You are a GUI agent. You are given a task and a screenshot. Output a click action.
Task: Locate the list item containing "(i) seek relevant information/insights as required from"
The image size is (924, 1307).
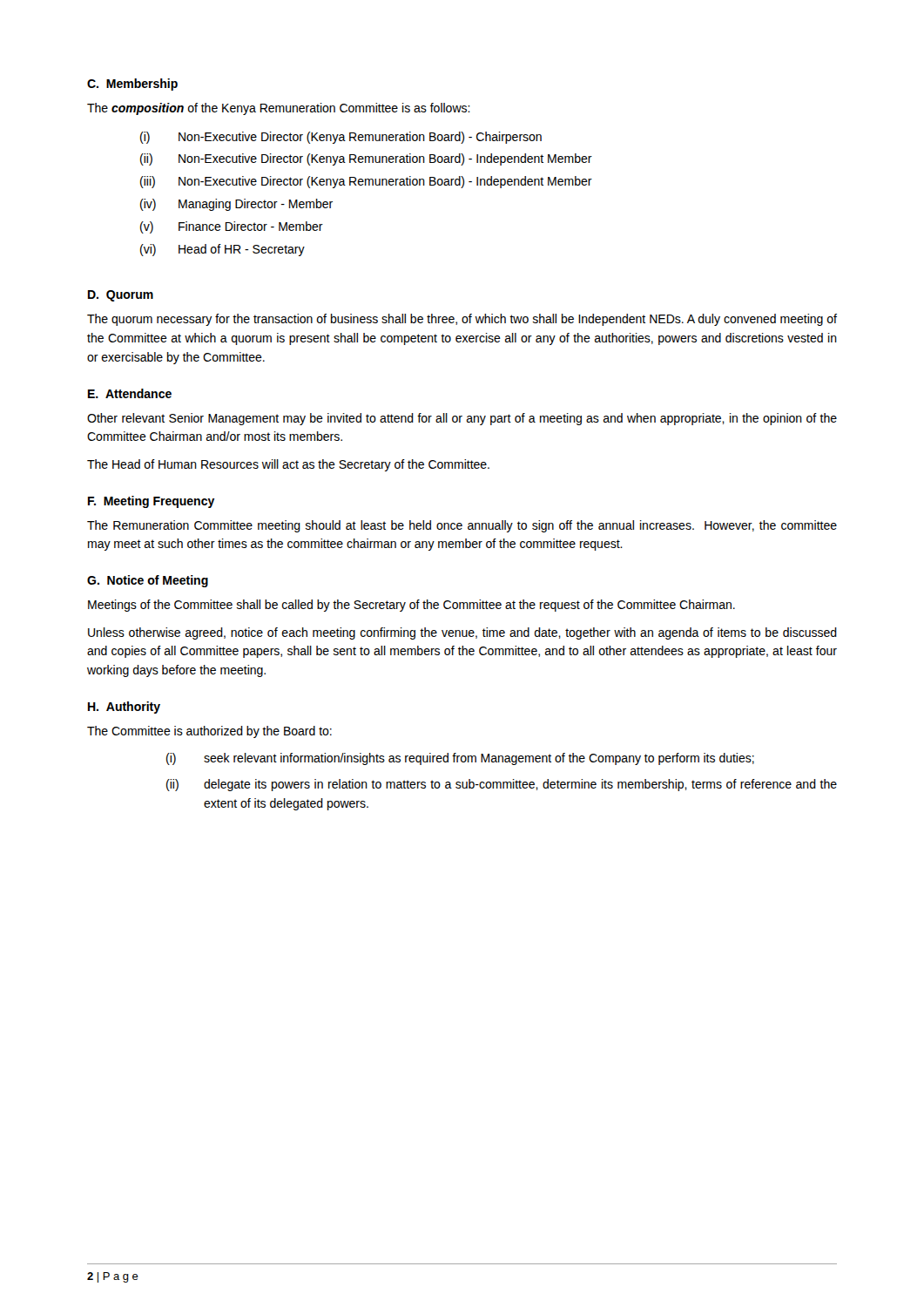tap(460, 759)
